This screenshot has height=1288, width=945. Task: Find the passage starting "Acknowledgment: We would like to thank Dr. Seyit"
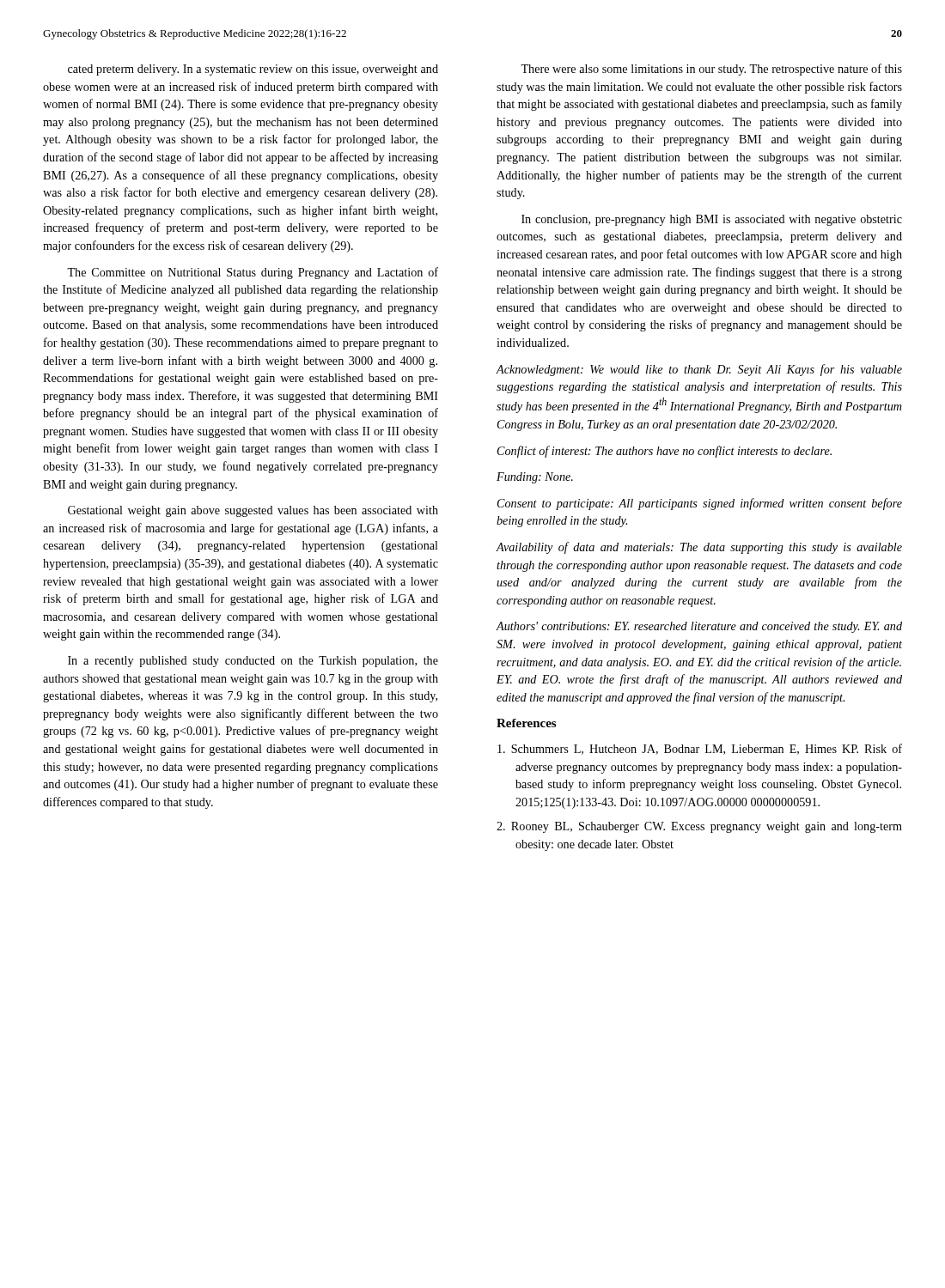point(699,397)
